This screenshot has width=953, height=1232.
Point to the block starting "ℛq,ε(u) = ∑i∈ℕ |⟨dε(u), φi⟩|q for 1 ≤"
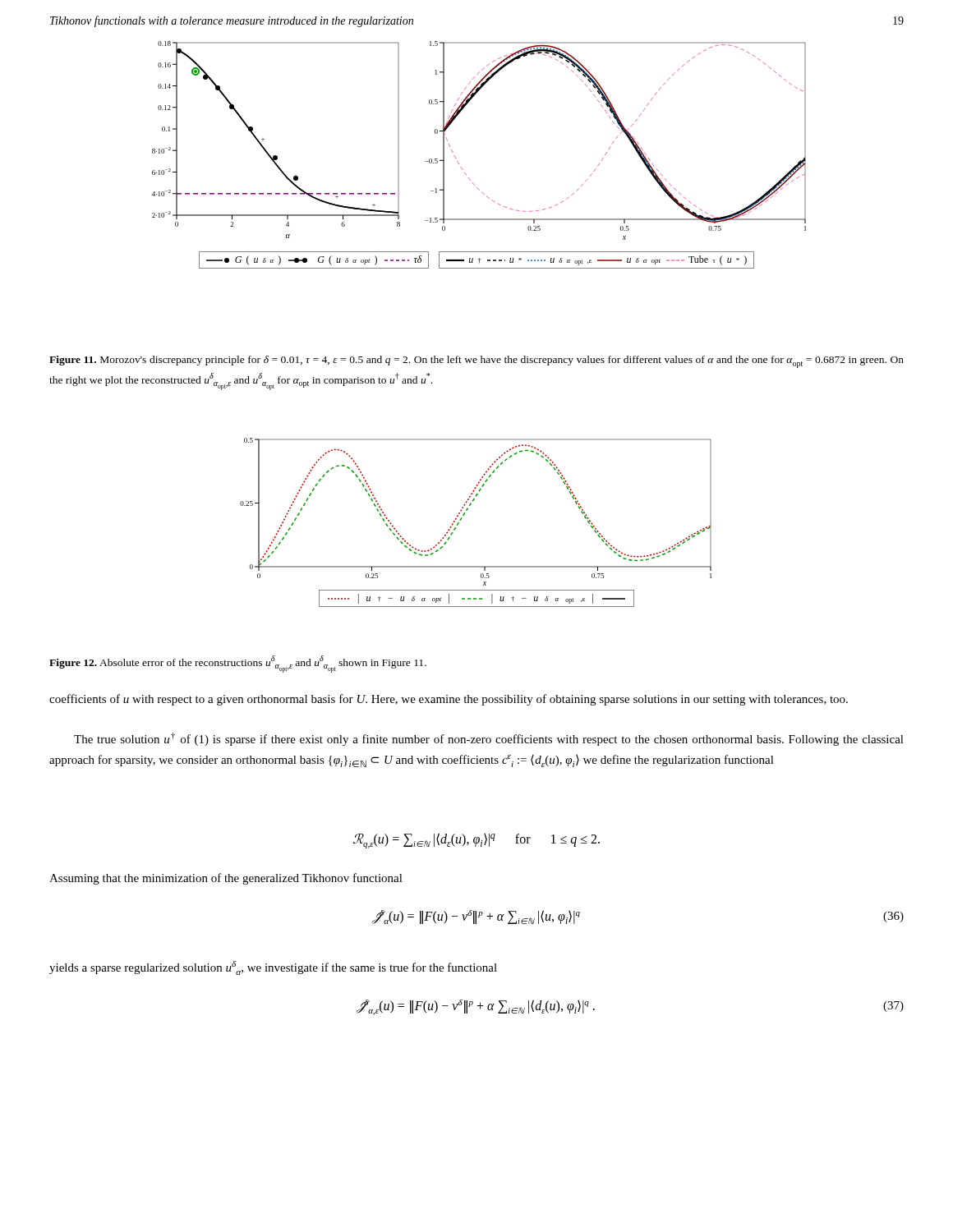pyautogui.click(x=476, y=839)
